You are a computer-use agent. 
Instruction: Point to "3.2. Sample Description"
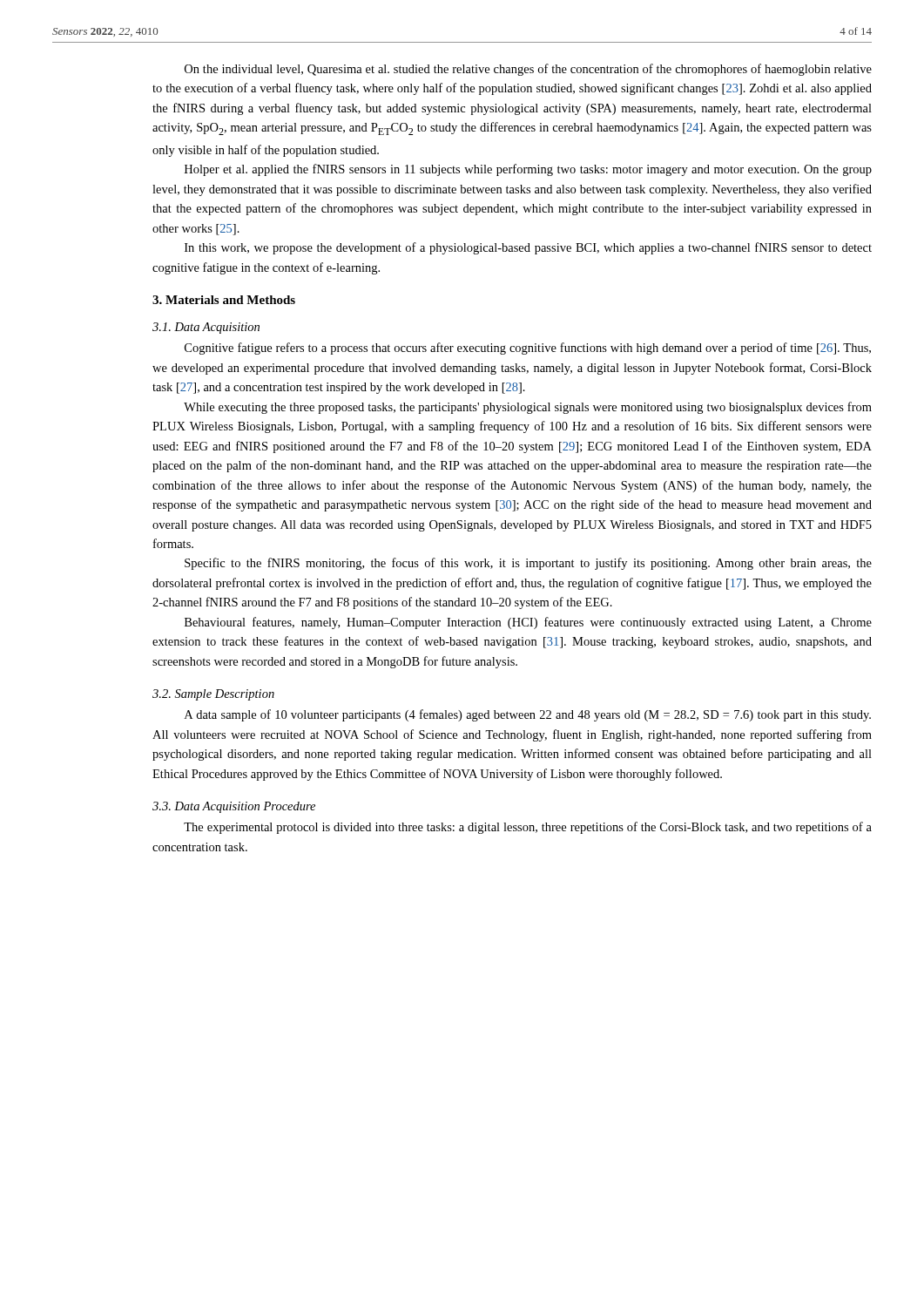tap(213, 694)
